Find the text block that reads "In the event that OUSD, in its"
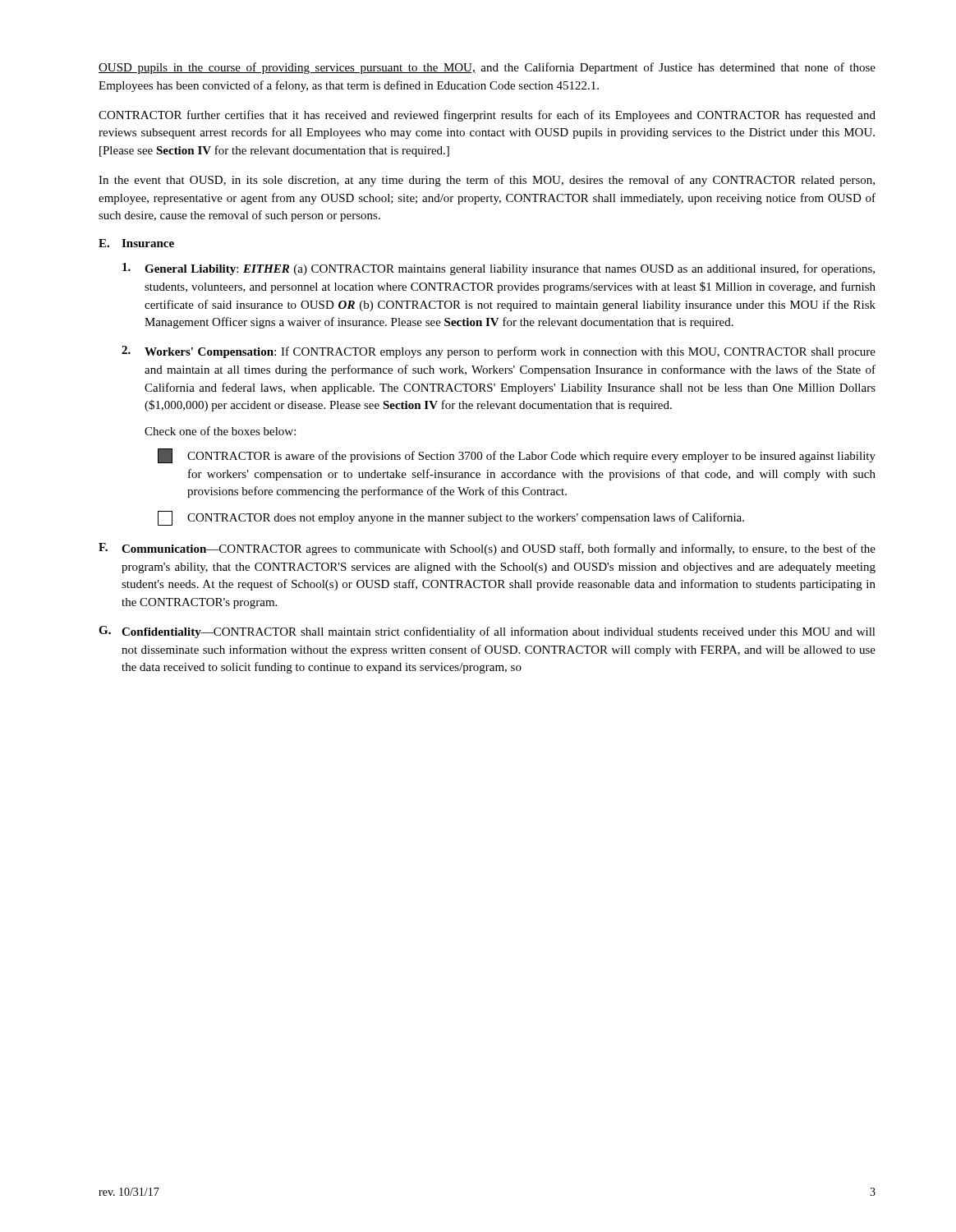This screenshot has height=1232, width=956. 487,198
